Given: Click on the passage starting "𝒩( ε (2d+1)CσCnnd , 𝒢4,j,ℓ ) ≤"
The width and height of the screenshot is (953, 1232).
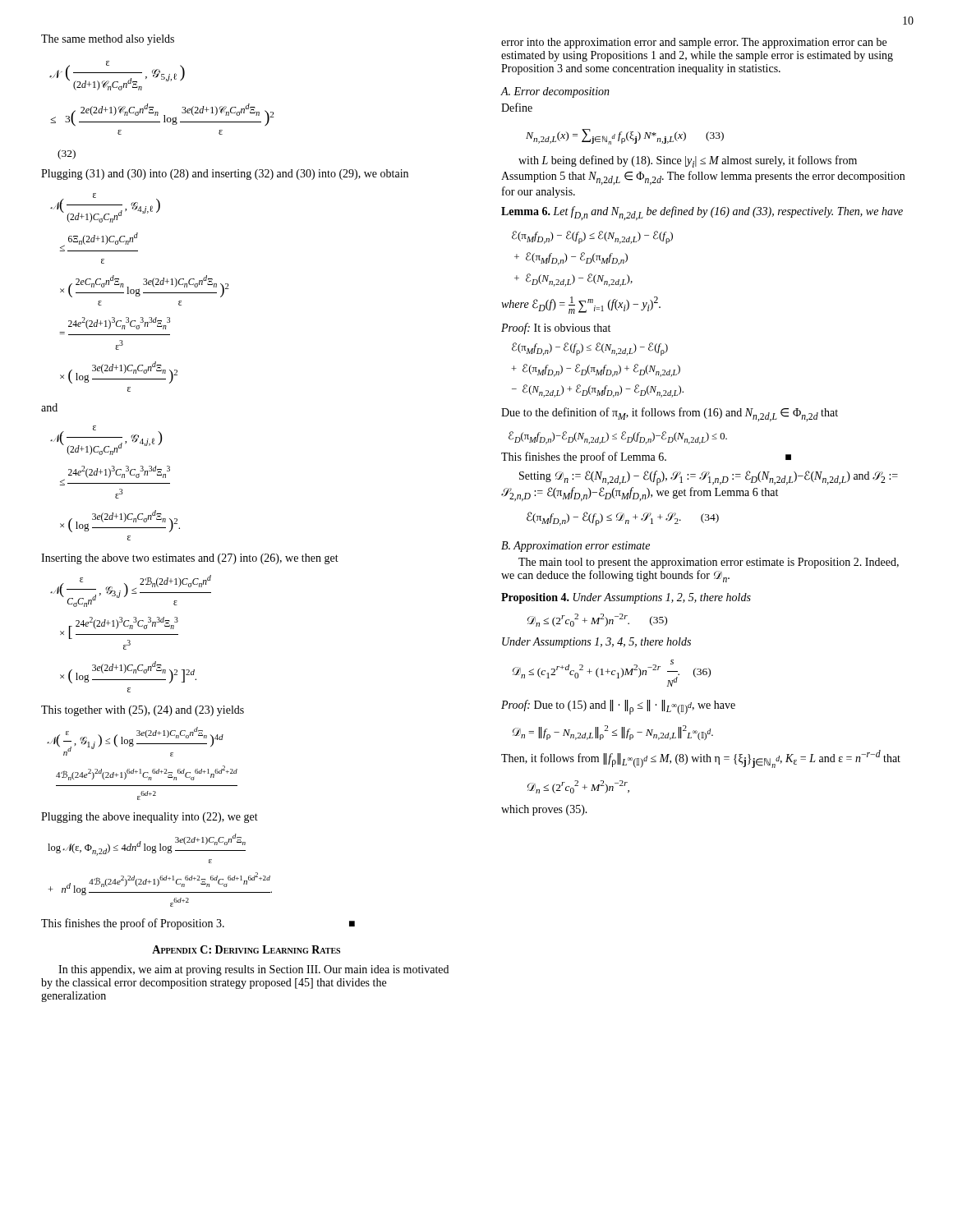Looking at the screenshot, I should [105, 208].
